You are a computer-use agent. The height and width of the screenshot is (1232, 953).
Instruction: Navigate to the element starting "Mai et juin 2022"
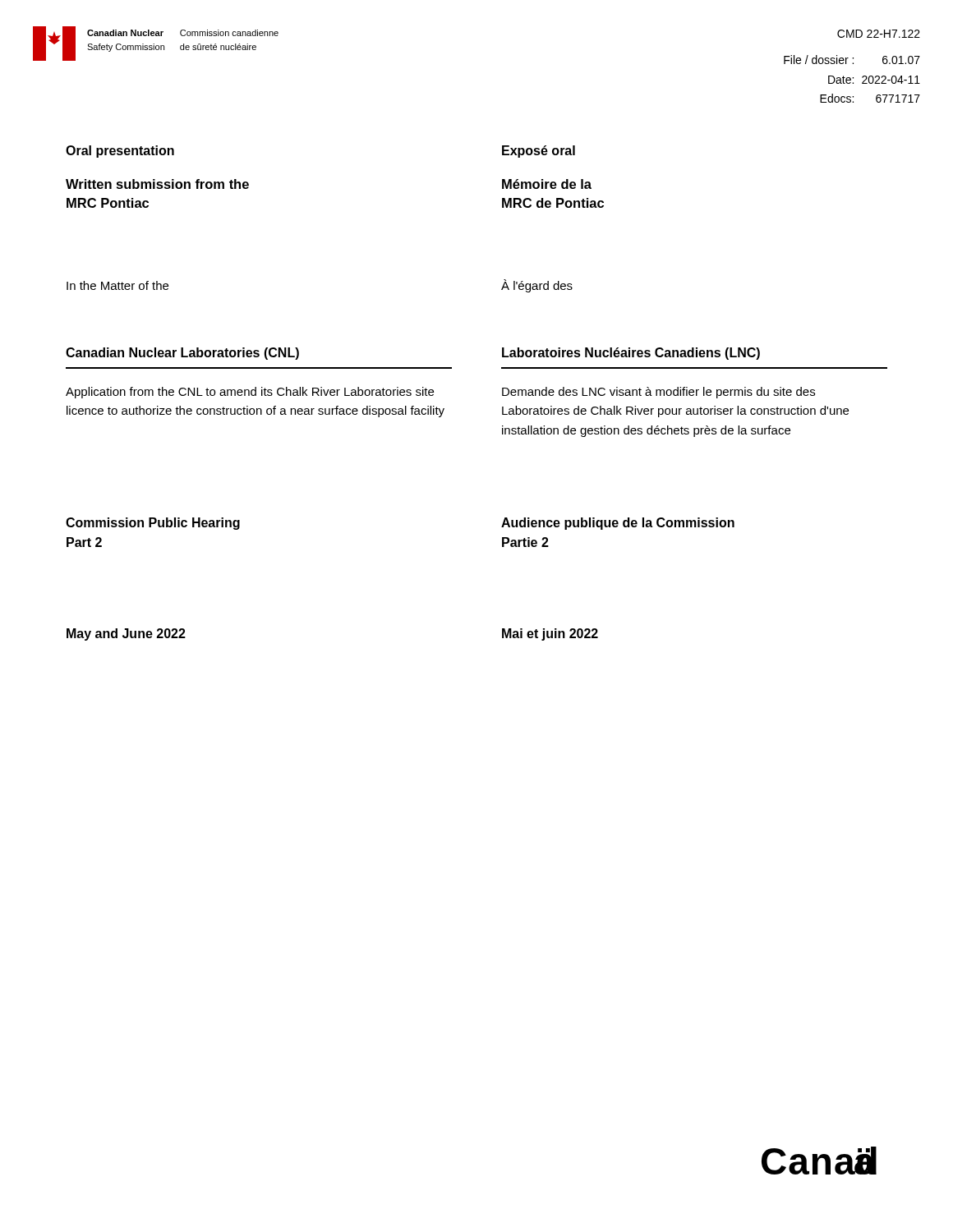click(x=550, y=634)
